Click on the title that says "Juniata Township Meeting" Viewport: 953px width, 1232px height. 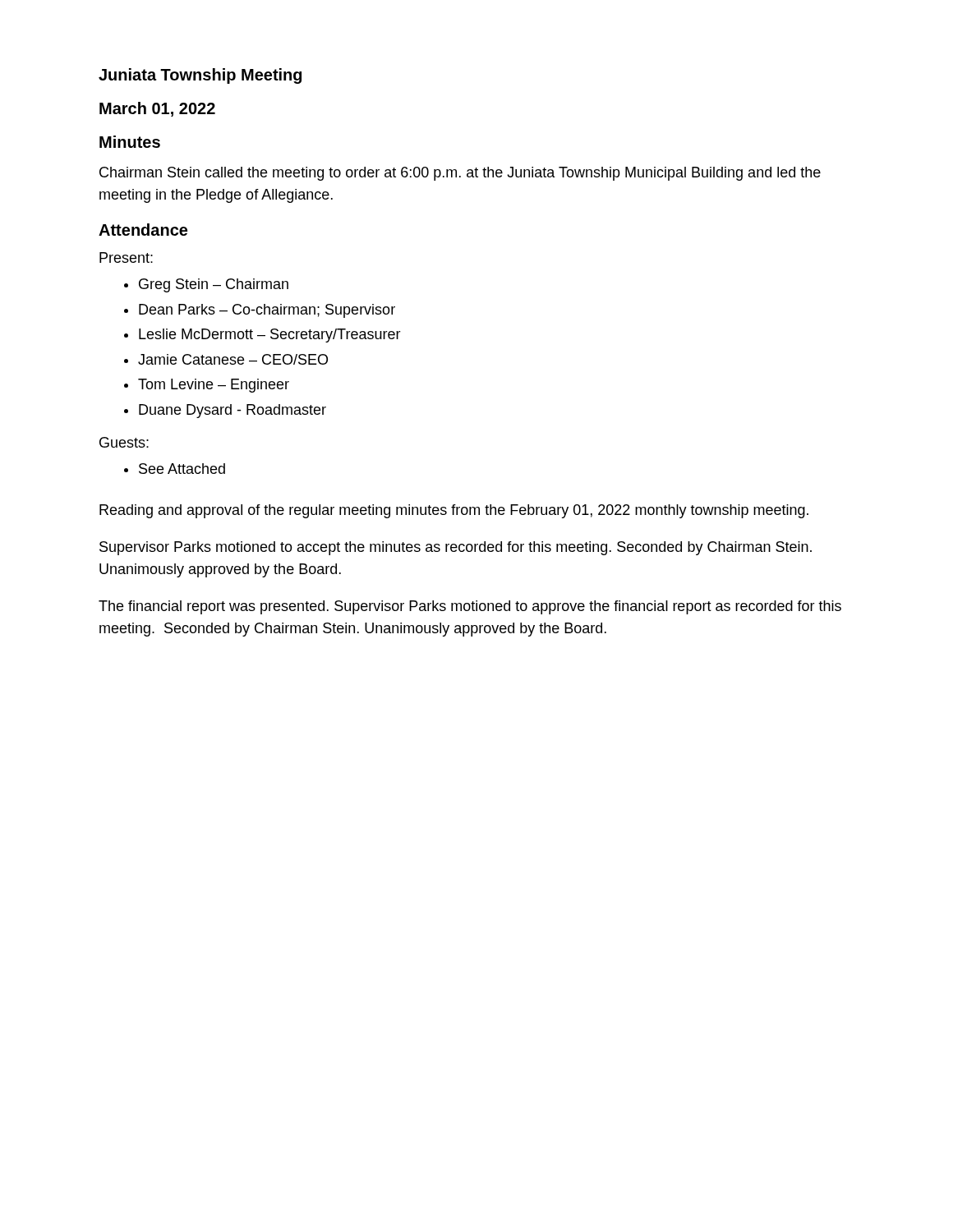(x=201, y=75)
